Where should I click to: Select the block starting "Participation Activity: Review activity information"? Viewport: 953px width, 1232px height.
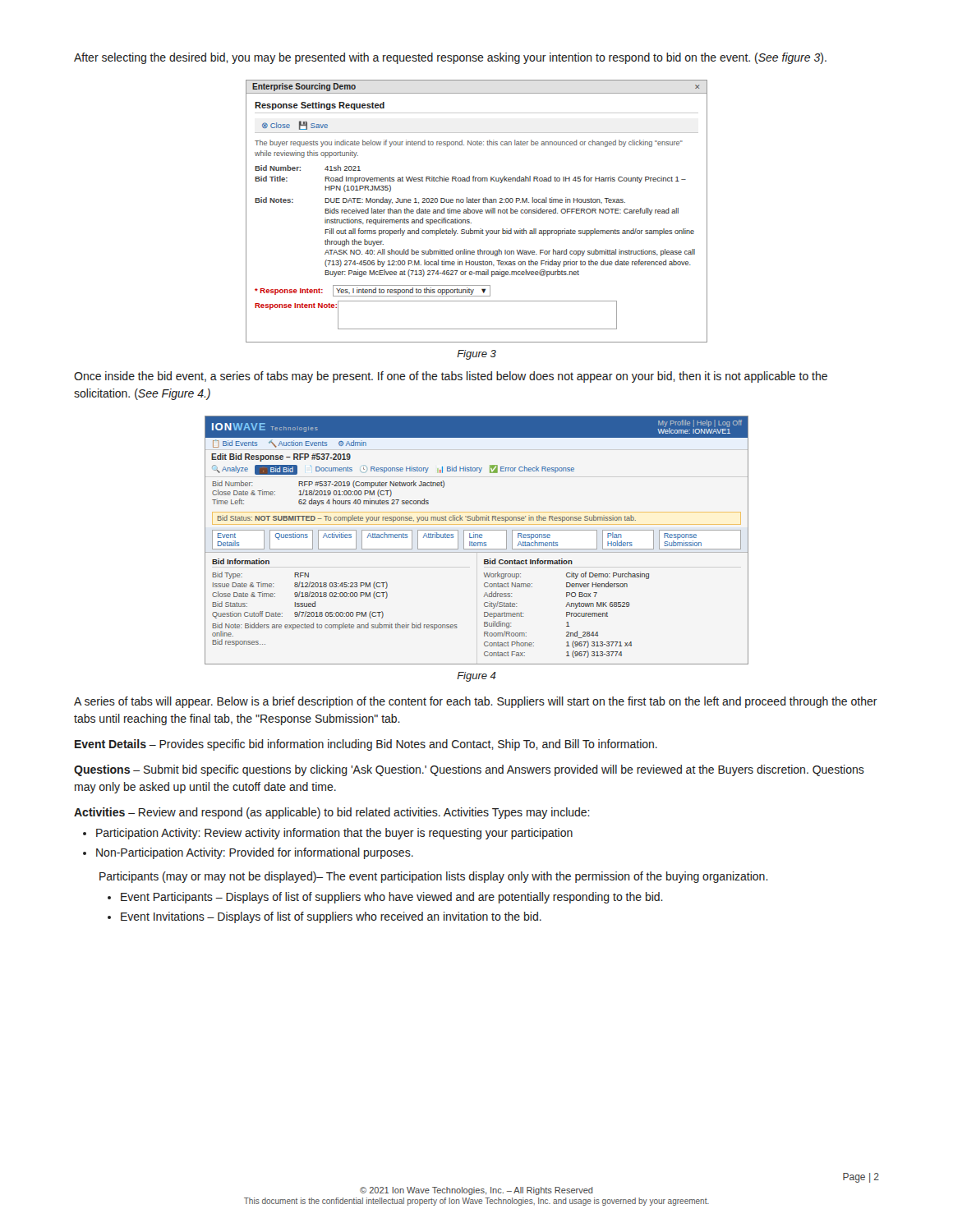click(x=487, y=833)
